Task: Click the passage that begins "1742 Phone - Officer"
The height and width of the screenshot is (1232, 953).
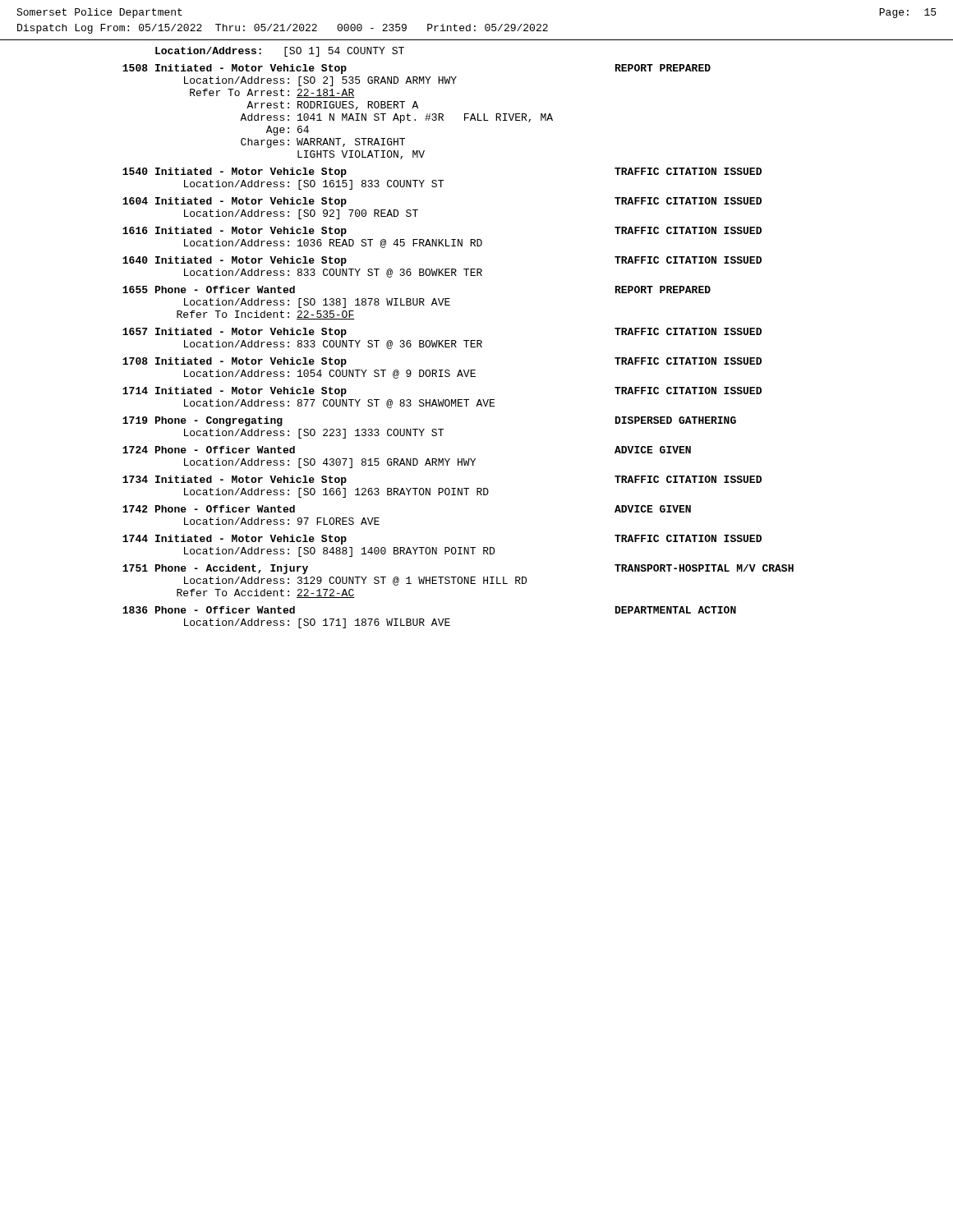Action: 161,509
